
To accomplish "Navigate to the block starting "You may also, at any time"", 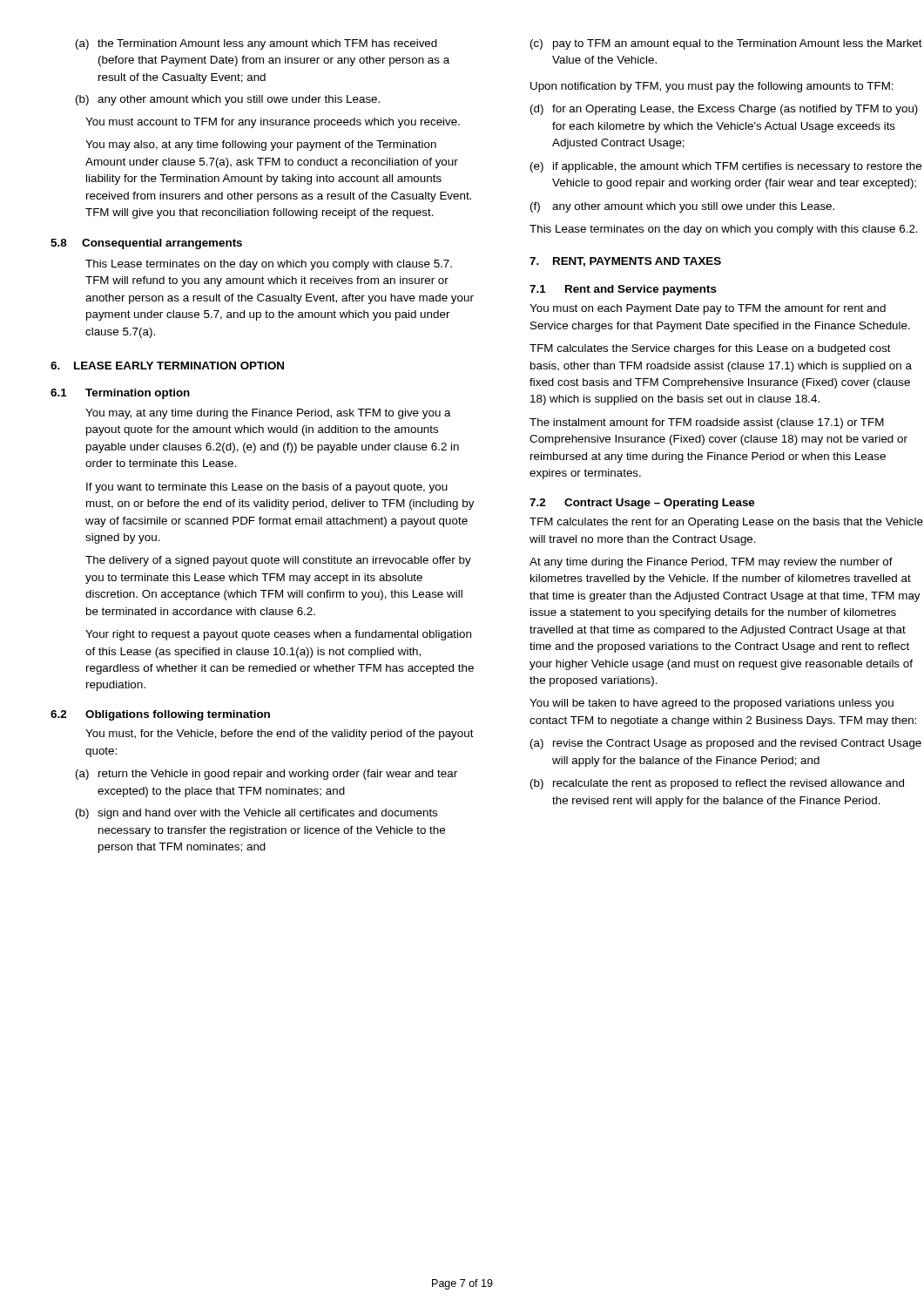I will 279,178.
